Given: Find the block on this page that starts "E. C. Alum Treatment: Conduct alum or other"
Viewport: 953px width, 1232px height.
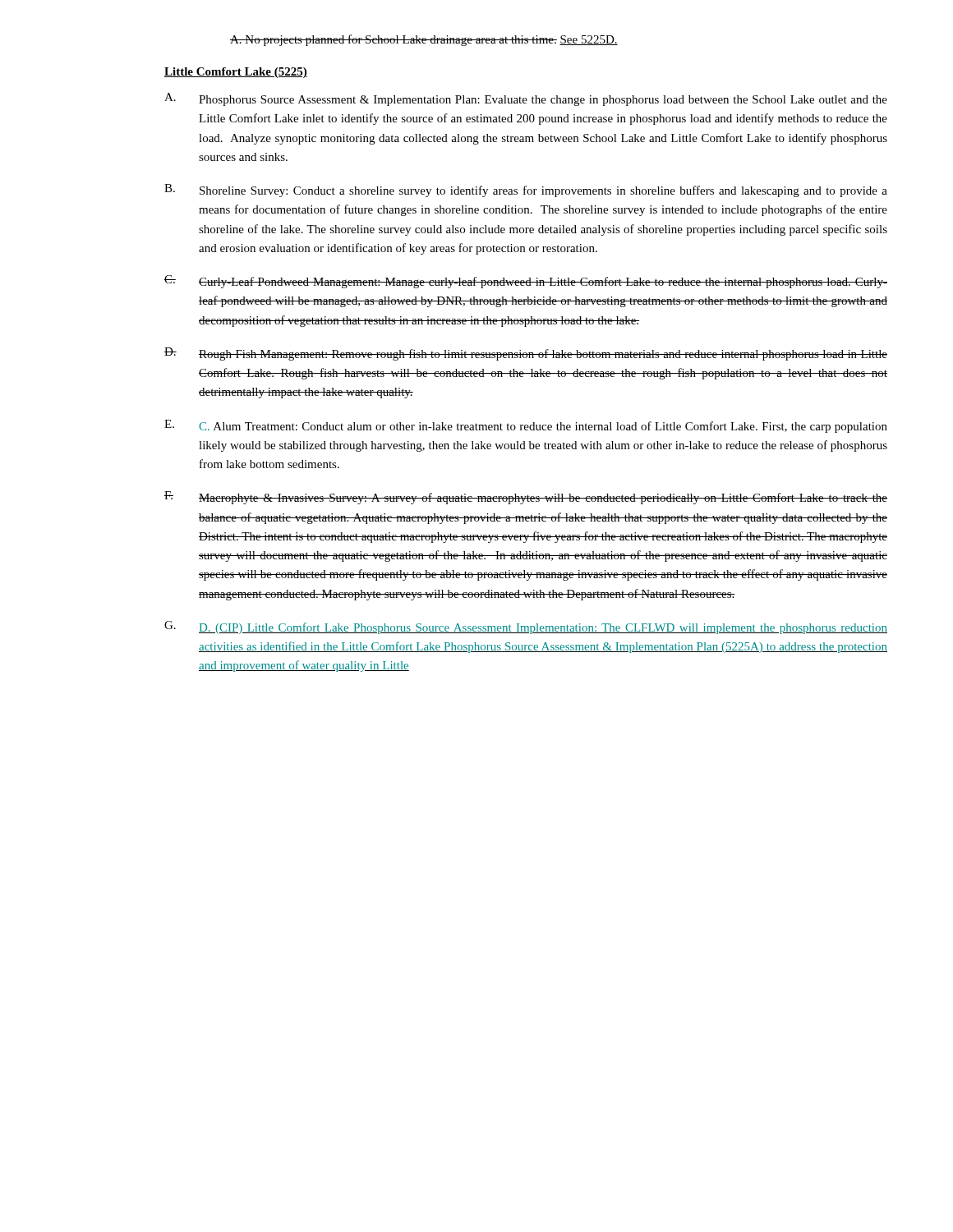Looking at the screenshot, I should [x=526, y=445].
